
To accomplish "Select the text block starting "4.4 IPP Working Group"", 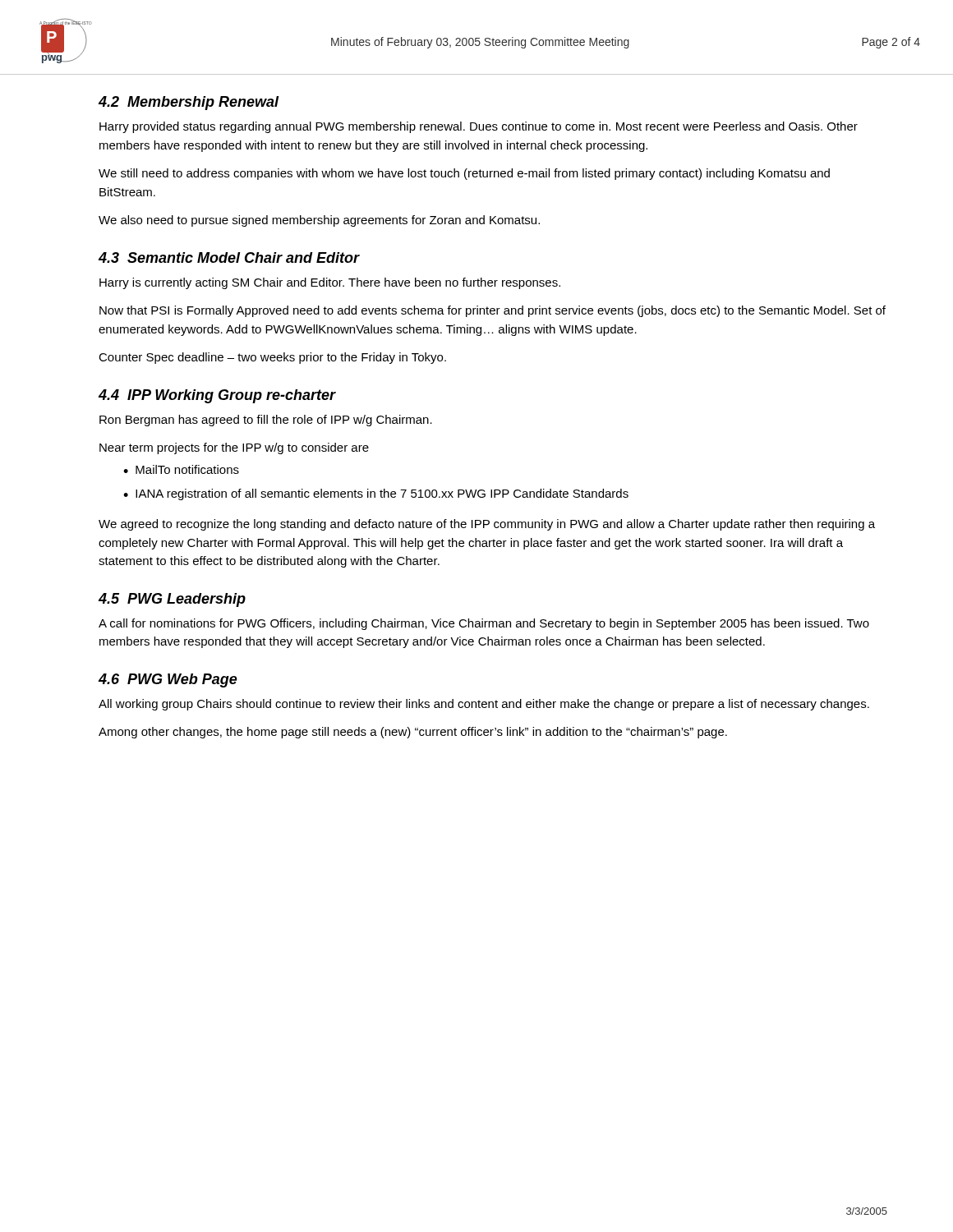I will [x=217, y=395].
